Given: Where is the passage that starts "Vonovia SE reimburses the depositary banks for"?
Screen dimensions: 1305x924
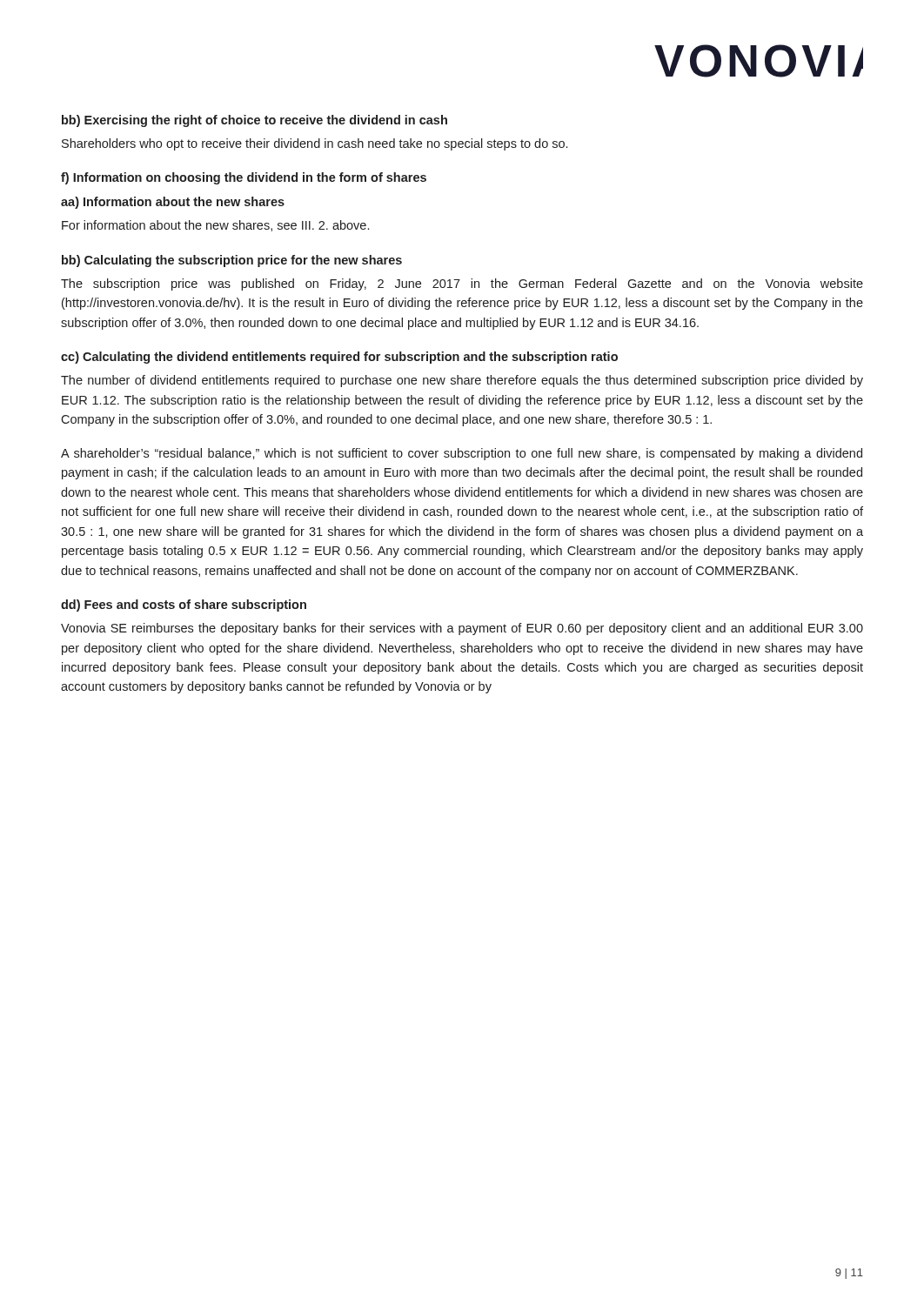Looking at the screenshot, I should click(462, 657).
